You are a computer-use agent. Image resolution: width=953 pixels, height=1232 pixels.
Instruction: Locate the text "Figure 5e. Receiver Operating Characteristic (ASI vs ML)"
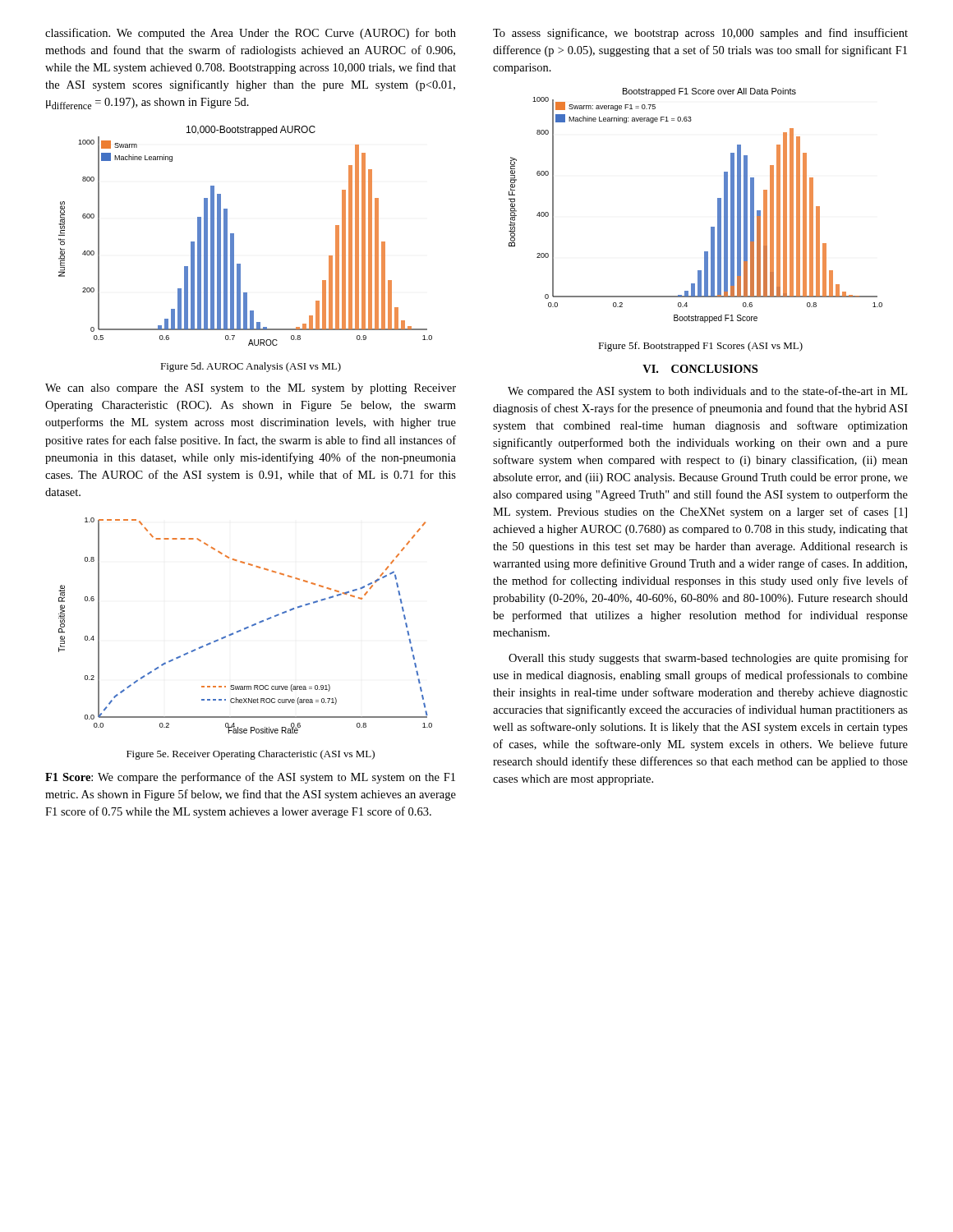pos(251,753)
